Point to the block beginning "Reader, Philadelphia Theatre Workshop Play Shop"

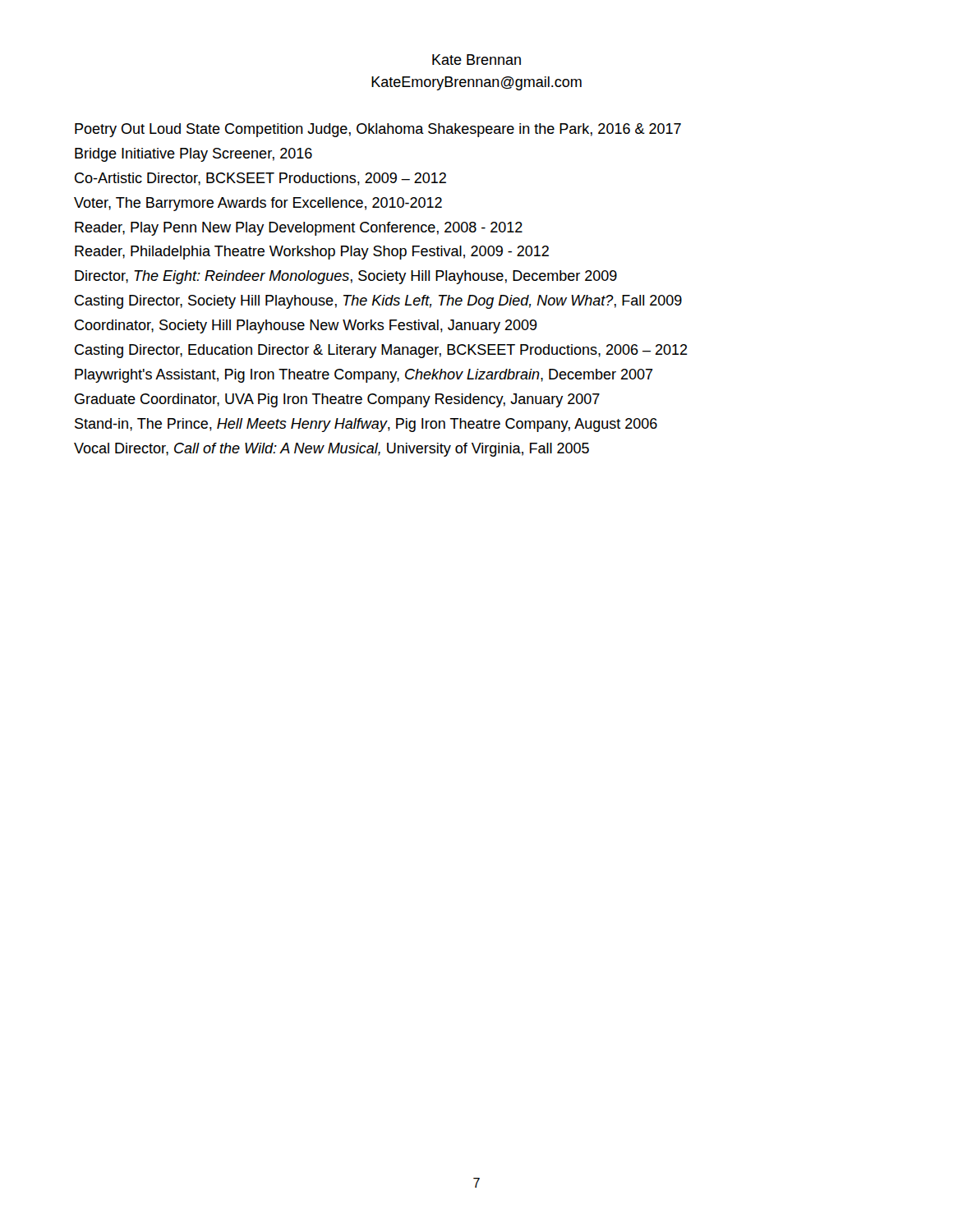click(x=312, y=252)
